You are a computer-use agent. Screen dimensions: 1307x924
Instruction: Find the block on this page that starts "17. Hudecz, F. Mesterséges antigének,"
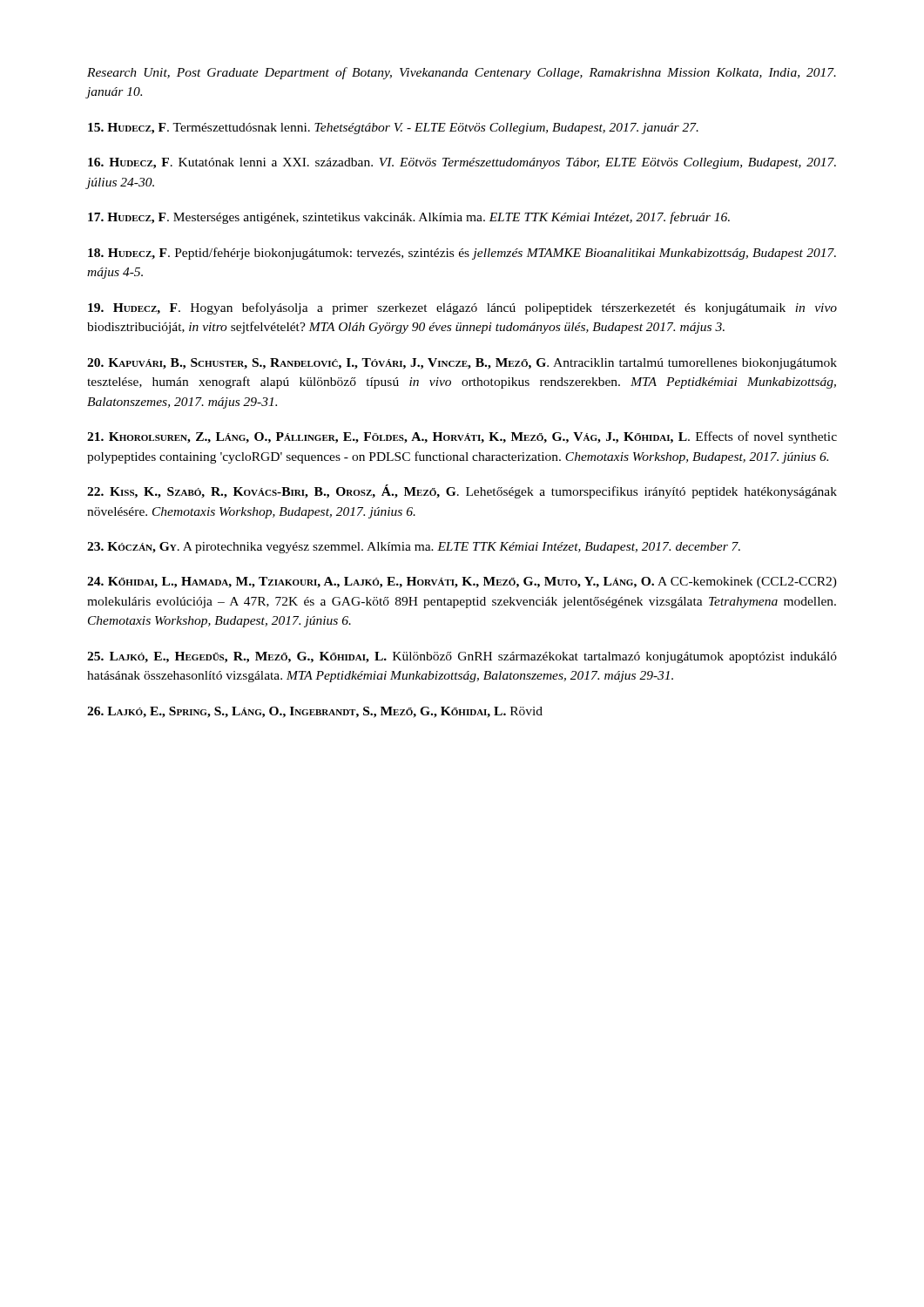tap(462, 217)
